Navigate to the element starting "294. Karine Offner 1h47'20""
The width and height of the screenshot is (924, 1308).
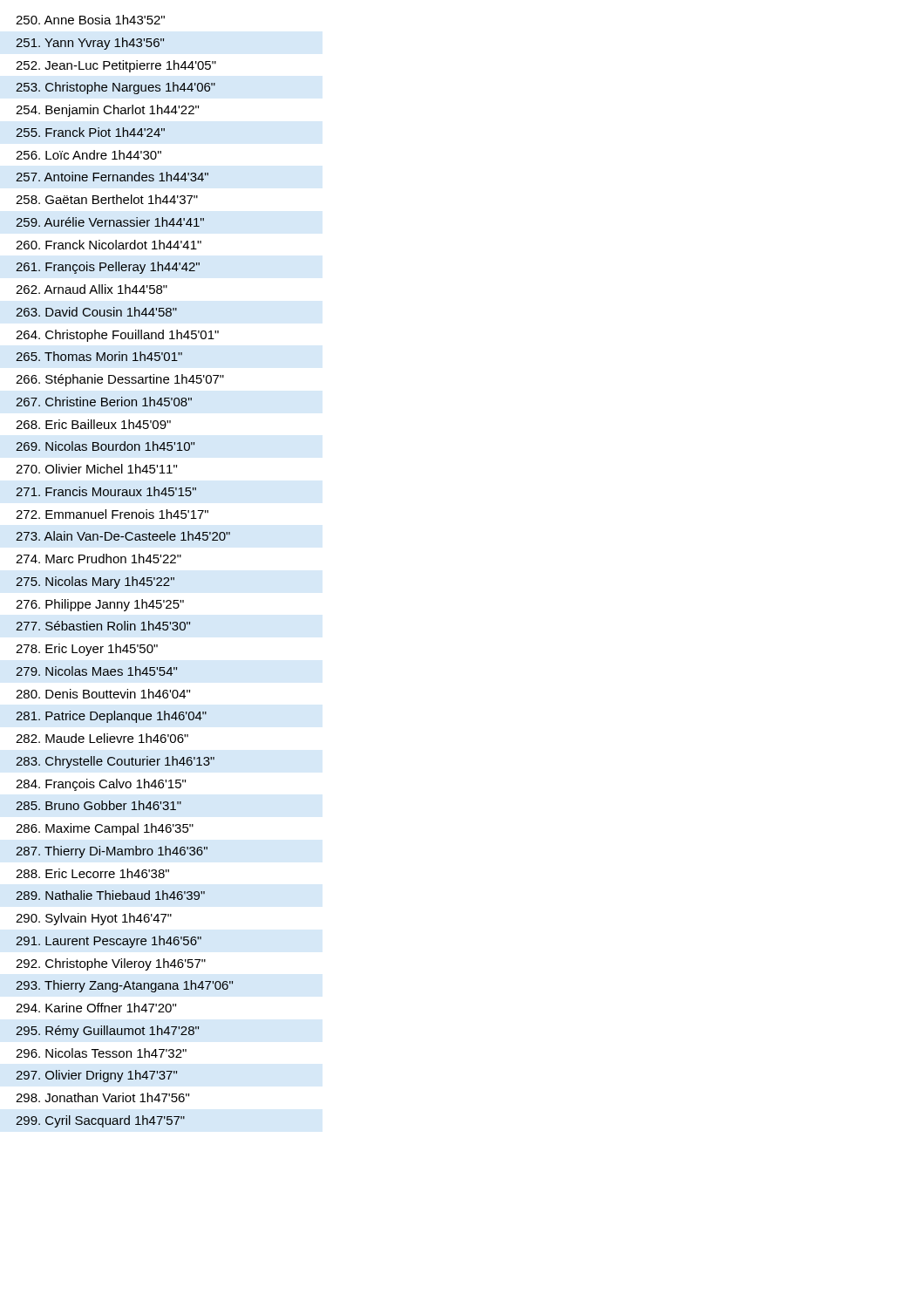click(x=96, y=1008)
